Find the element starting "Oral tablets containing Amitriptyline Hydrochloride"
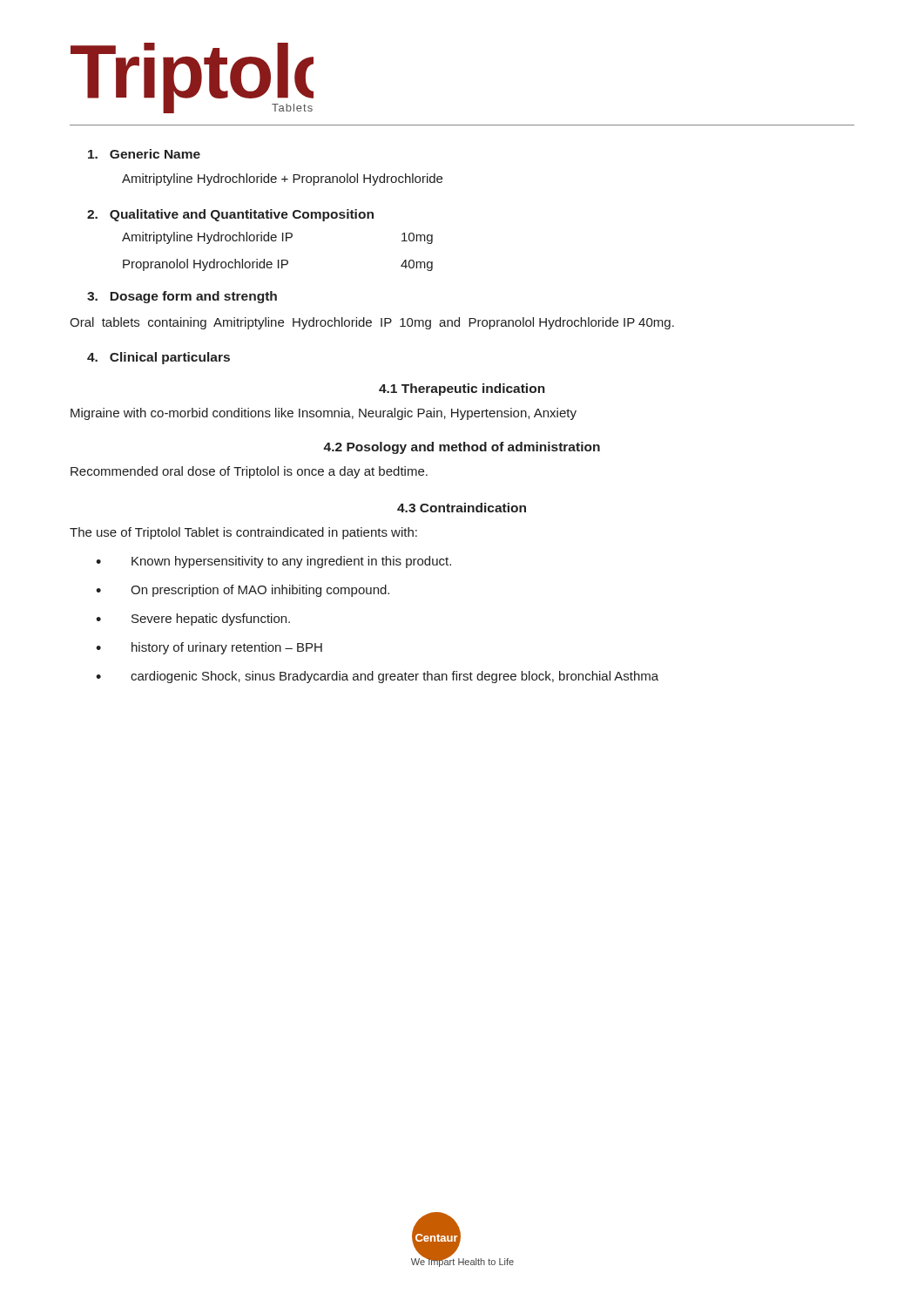This screenshot has width=924, height=1307. coord(372,322)
